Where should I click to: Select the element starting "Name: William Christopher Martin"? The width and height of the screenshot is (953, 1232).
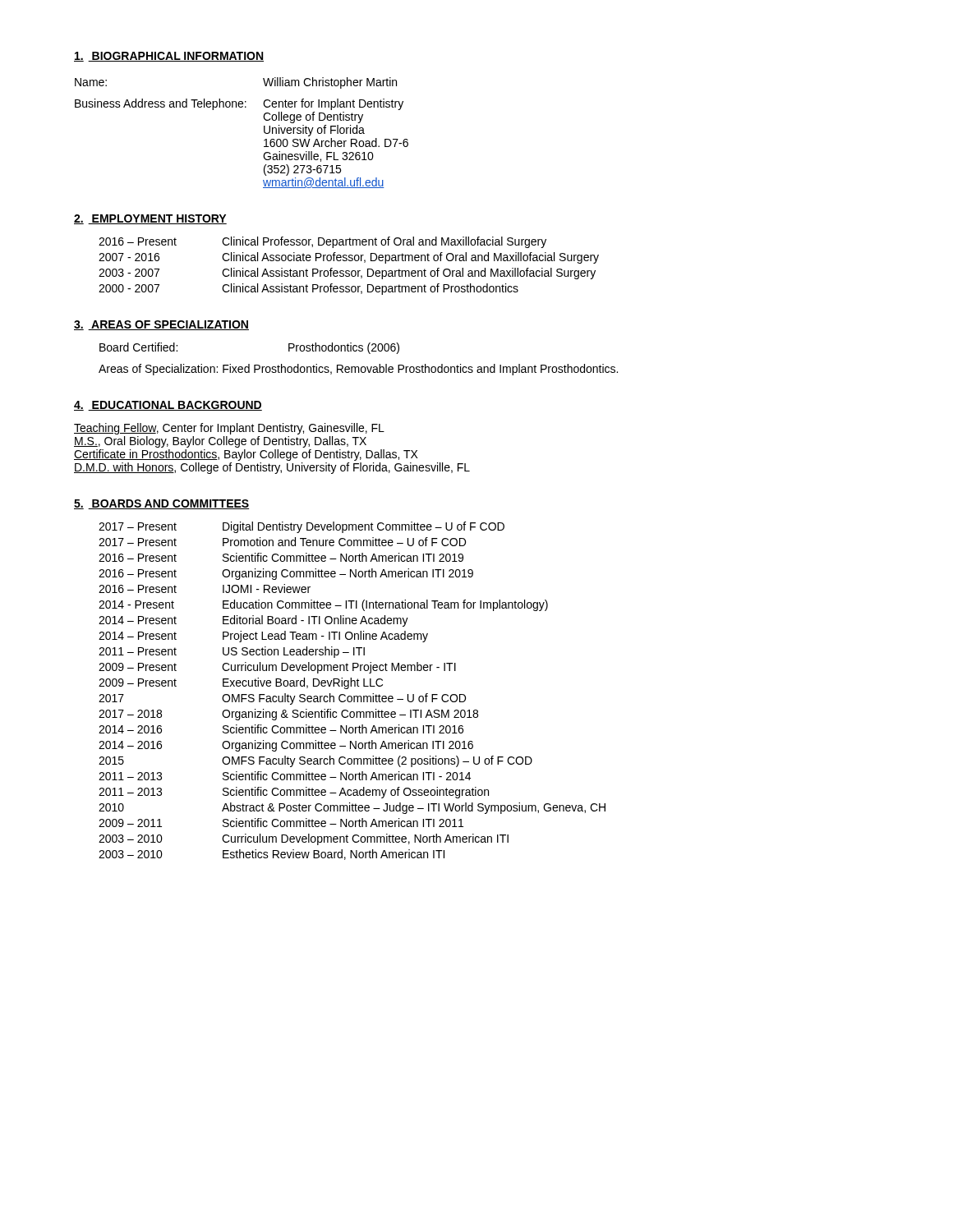point(93,83)
